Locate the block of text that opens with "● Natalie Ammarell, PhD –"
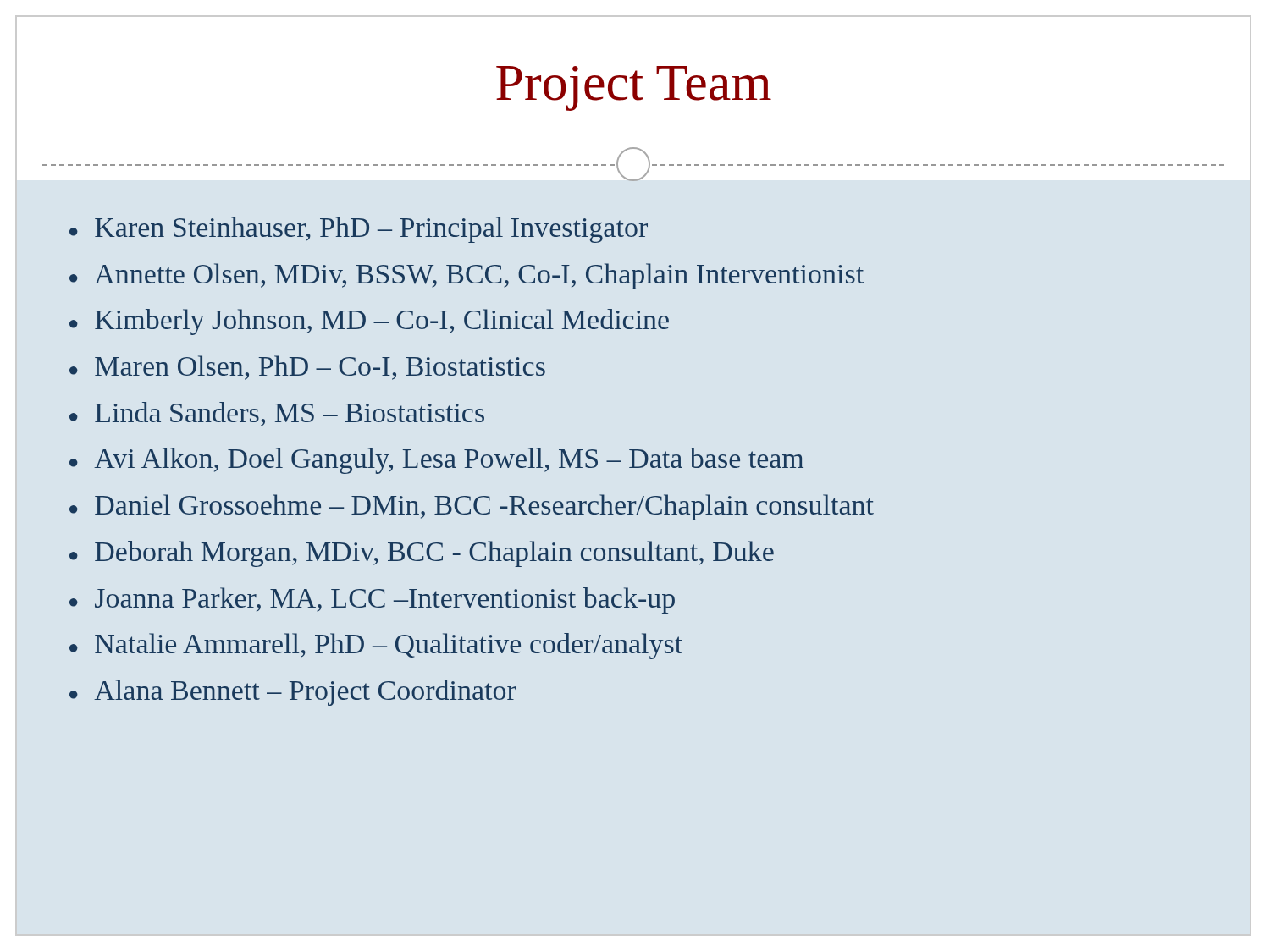The width and height of the screenshot is (1270, 952). click(633, 644)
